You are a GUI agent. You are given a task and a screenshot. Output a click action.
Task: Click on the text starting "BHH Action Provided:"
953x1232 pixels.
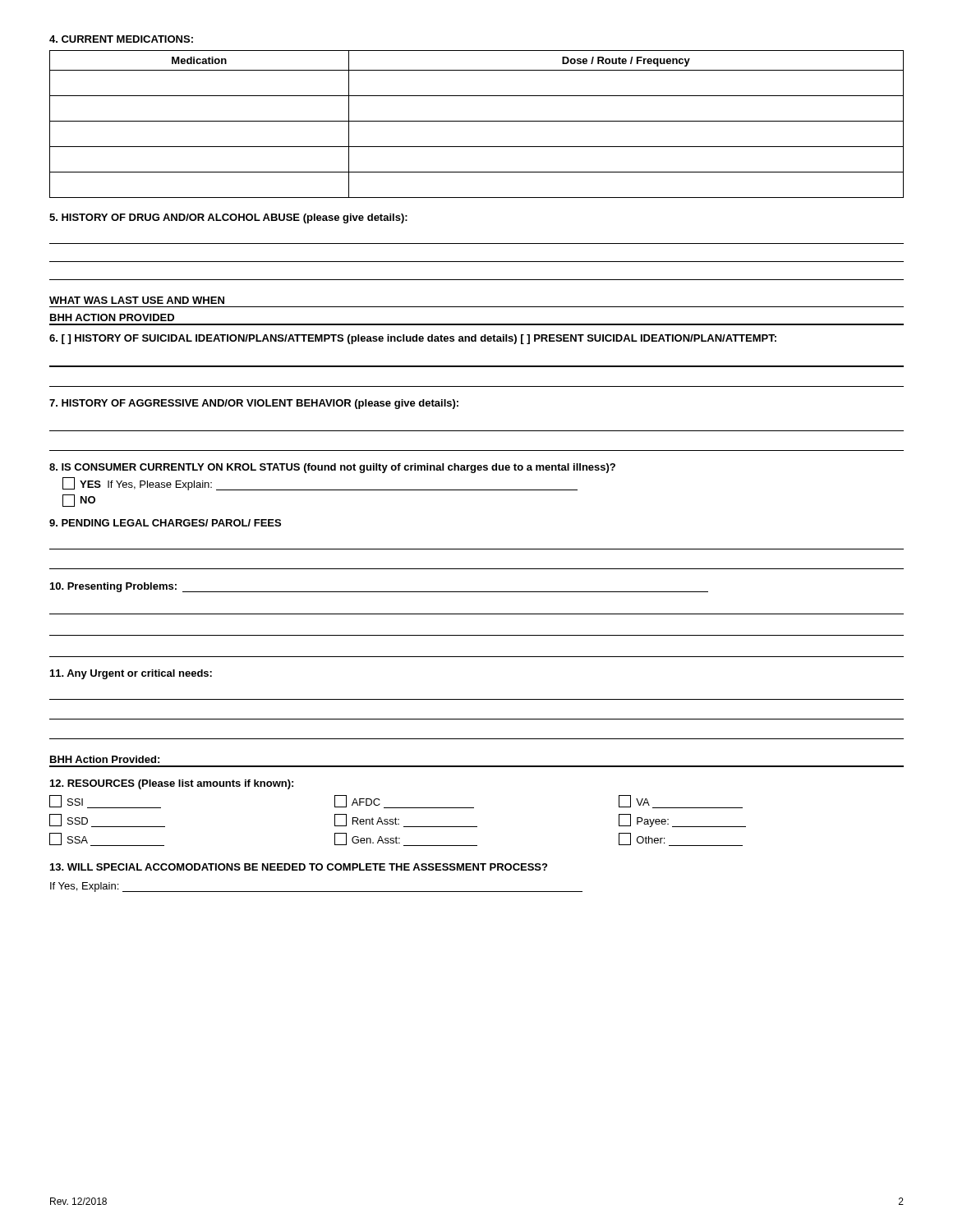476,759
